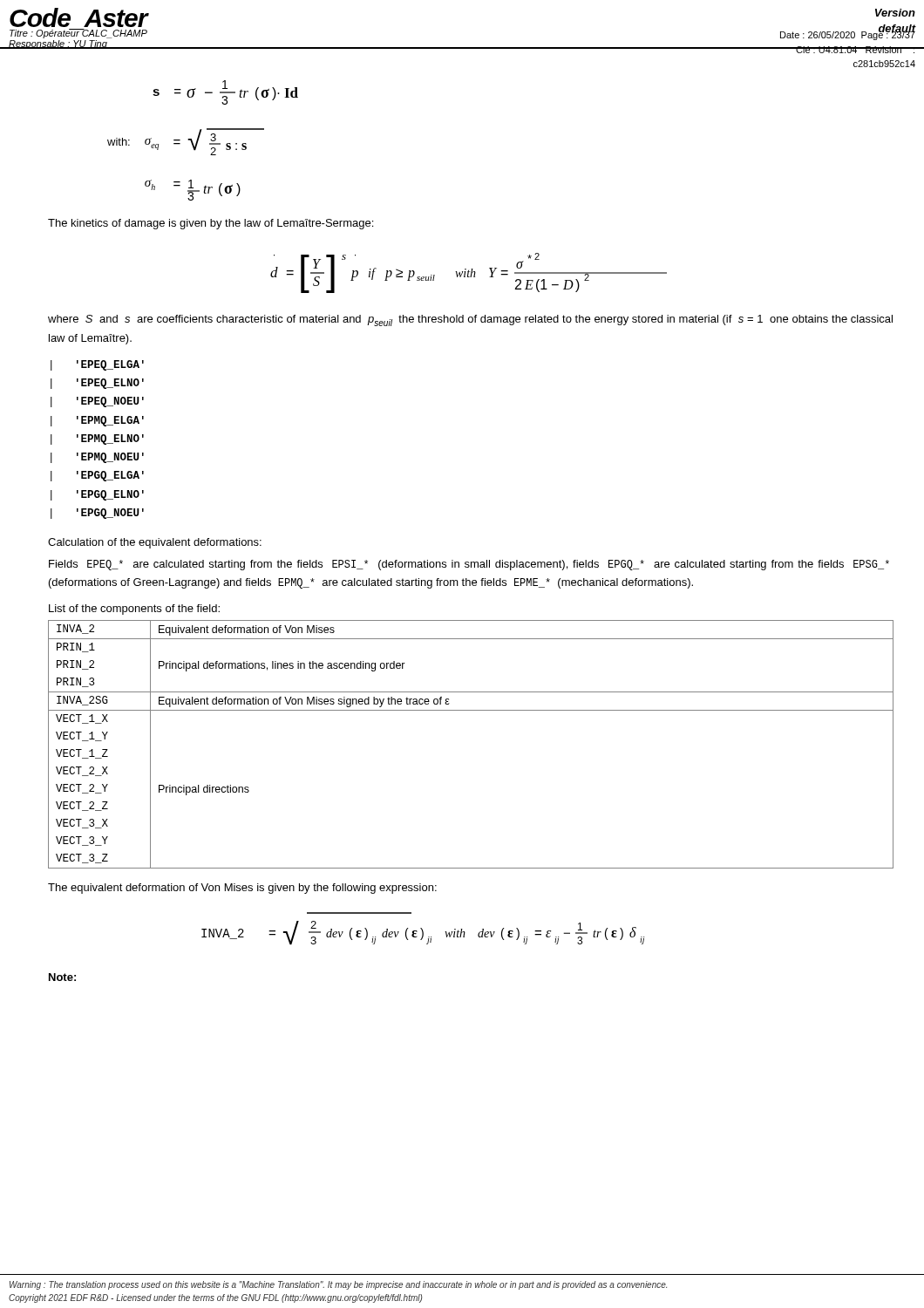Screen dimensions: 1308x924
Task: Locate the list item with the text "| 'EPEQ_ELNO'"
Action: (97, 384)
